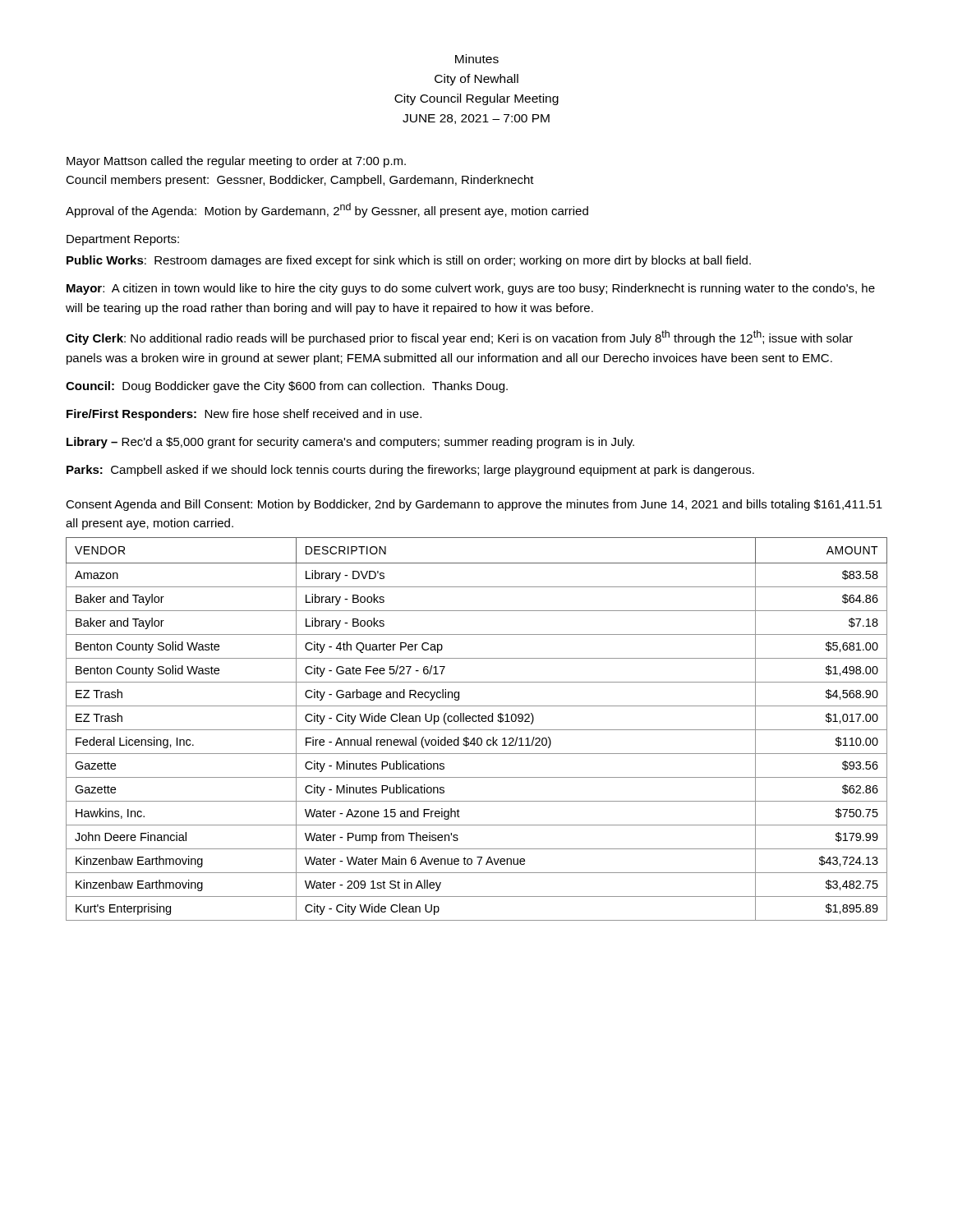
Task: Navigate to the text block starting "Parks: Campbell asked if we should"
Action: coord(476,470)
